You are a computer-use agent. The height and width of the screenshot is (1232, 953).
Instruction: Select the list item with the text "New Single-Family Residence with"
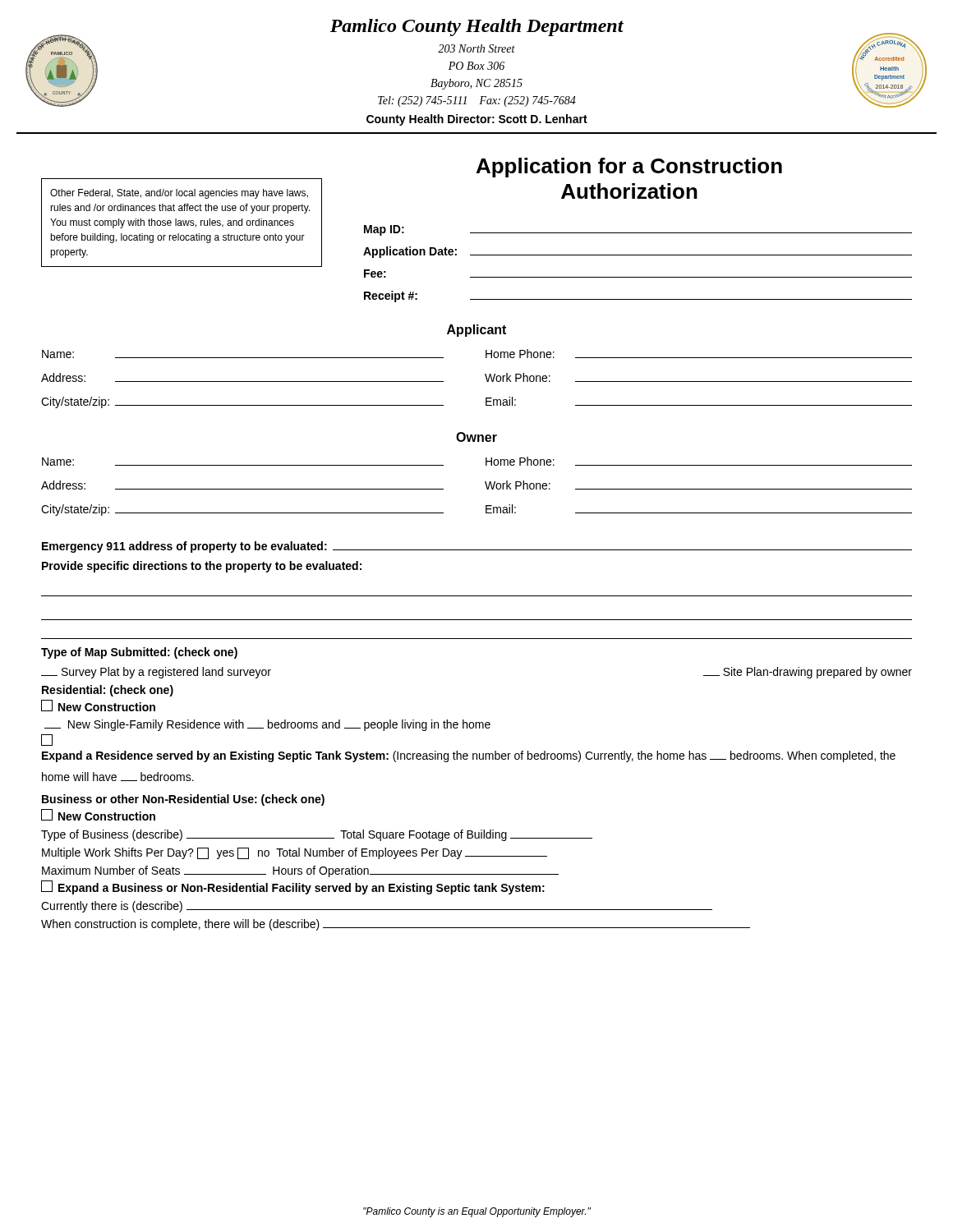[x=268, y=724]
